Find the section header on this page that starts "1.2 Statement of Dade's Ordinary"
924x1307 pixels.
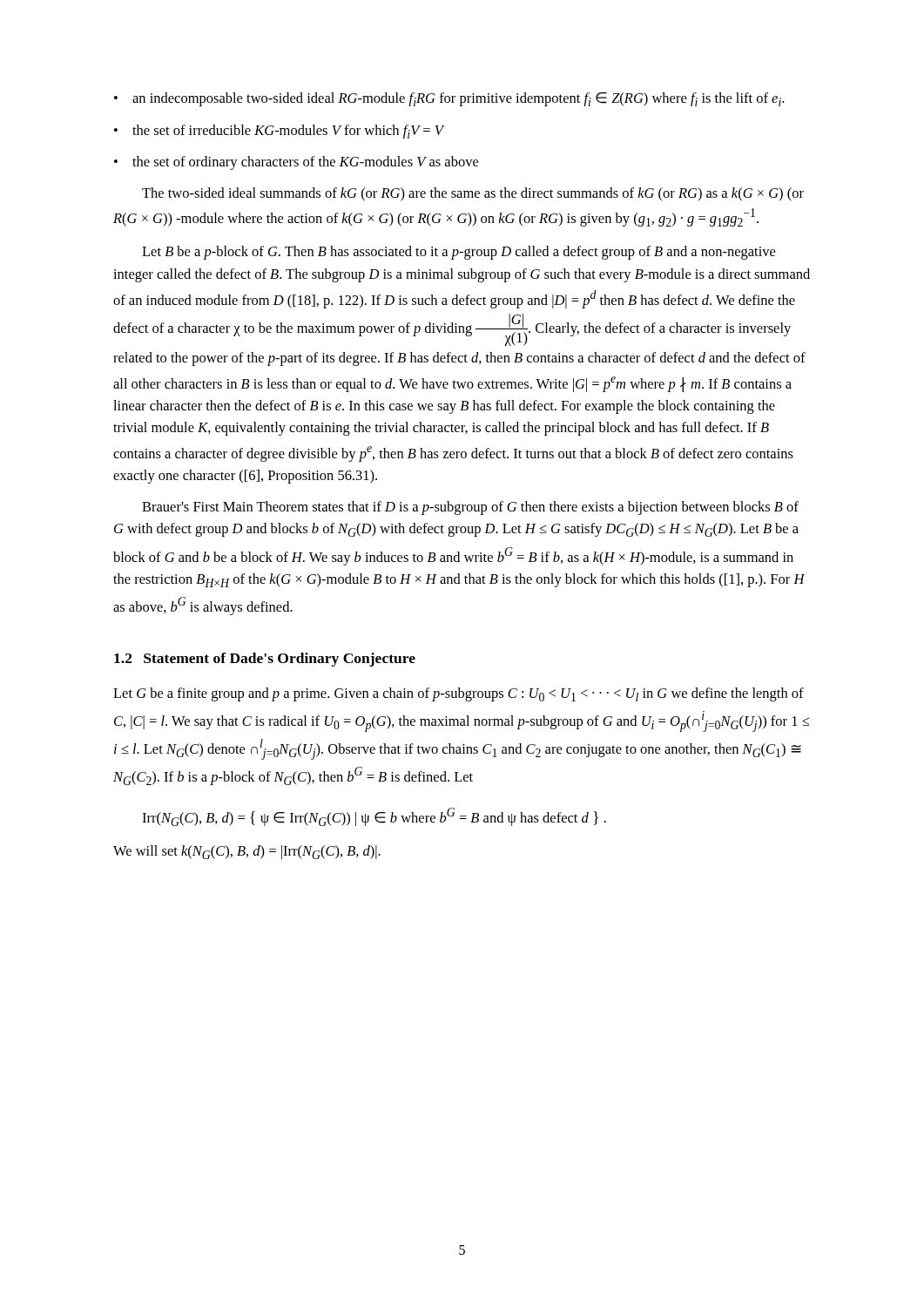(x=264, y=657)
